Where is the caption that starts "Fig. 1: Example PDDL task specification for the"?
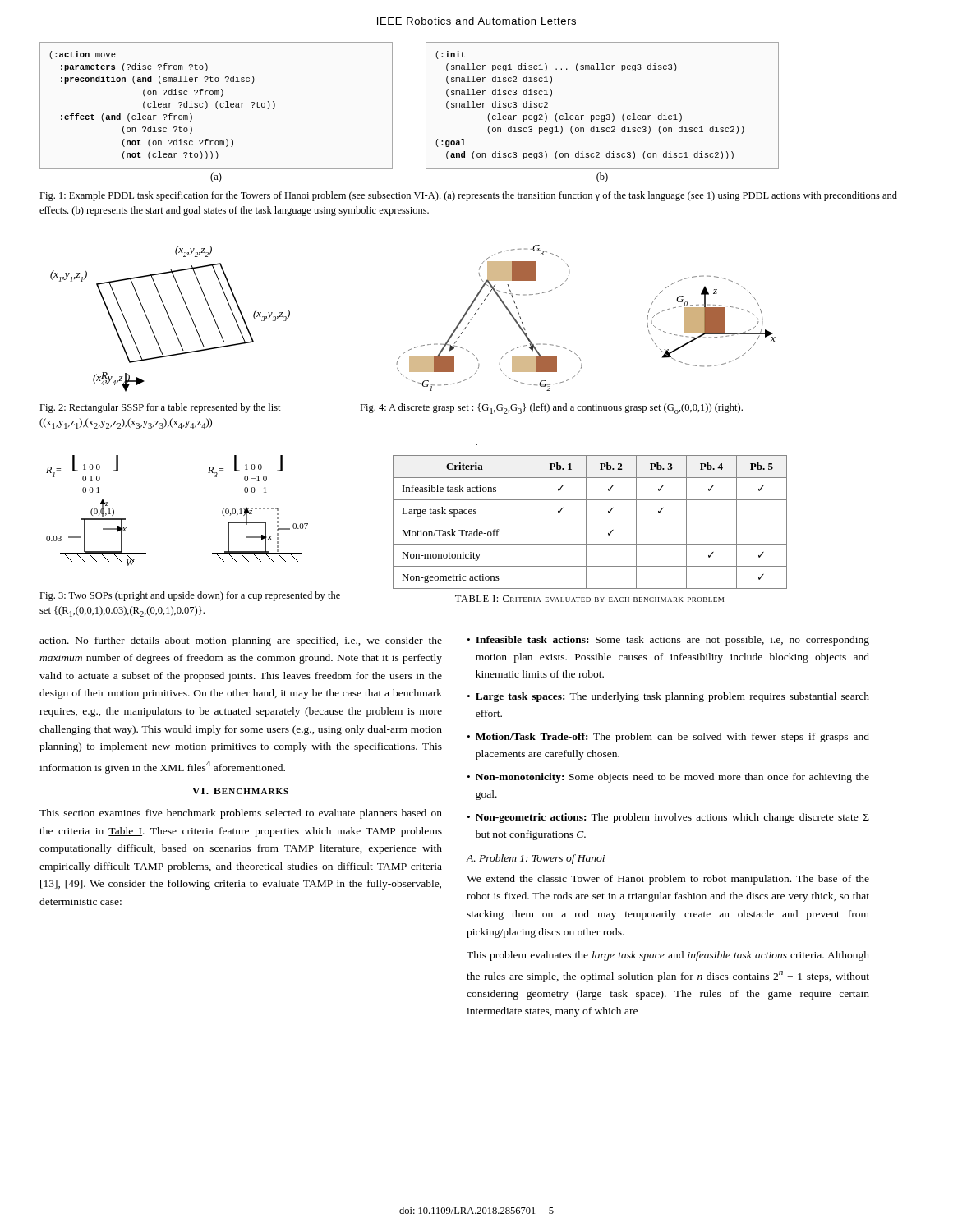Screen dimensions: 1232x953 point(468,203)
